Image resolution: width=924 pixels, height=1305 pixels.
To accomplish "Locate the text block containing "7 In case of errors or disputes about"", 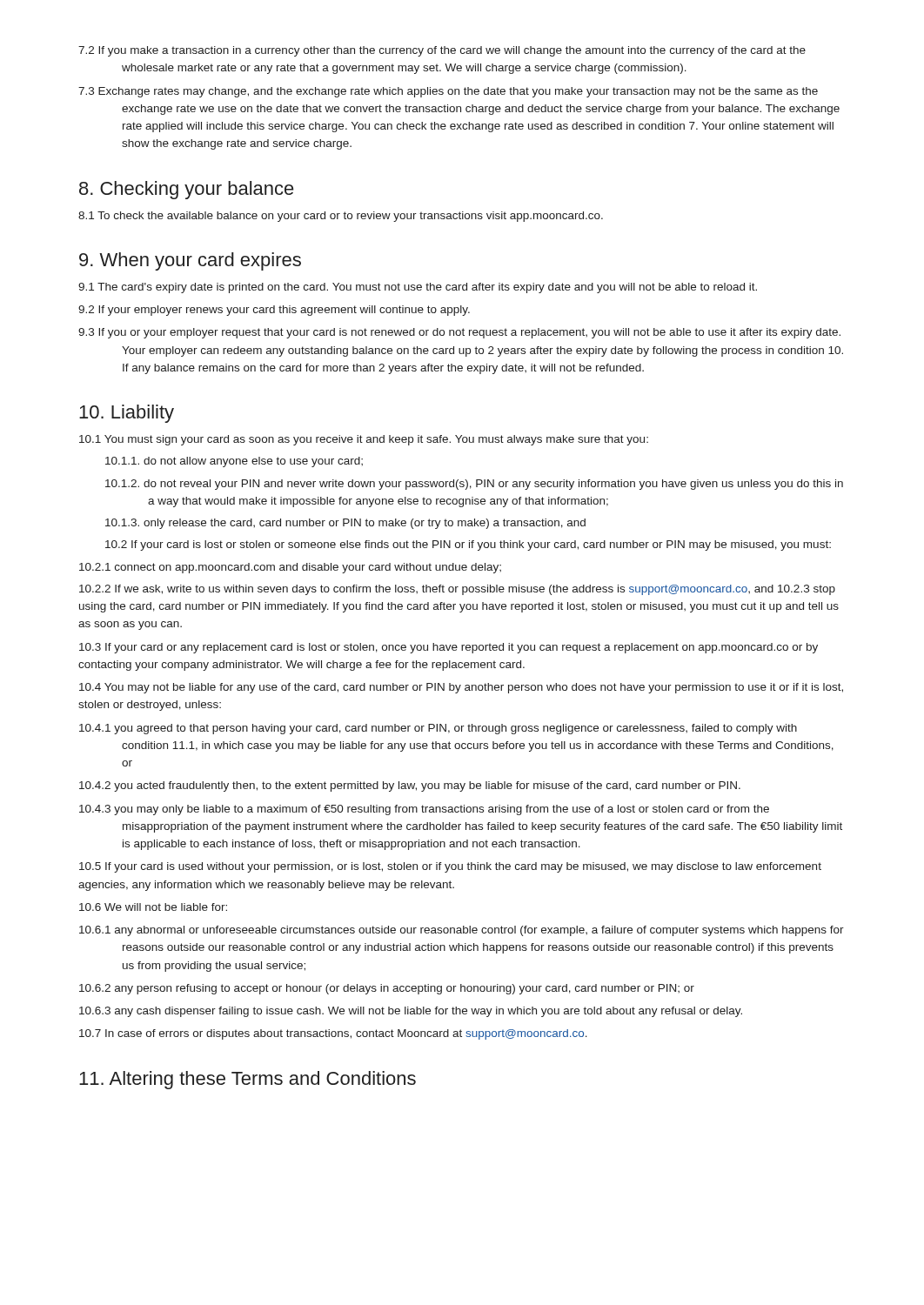I will pyautogui.click(x=333, y=1033).
